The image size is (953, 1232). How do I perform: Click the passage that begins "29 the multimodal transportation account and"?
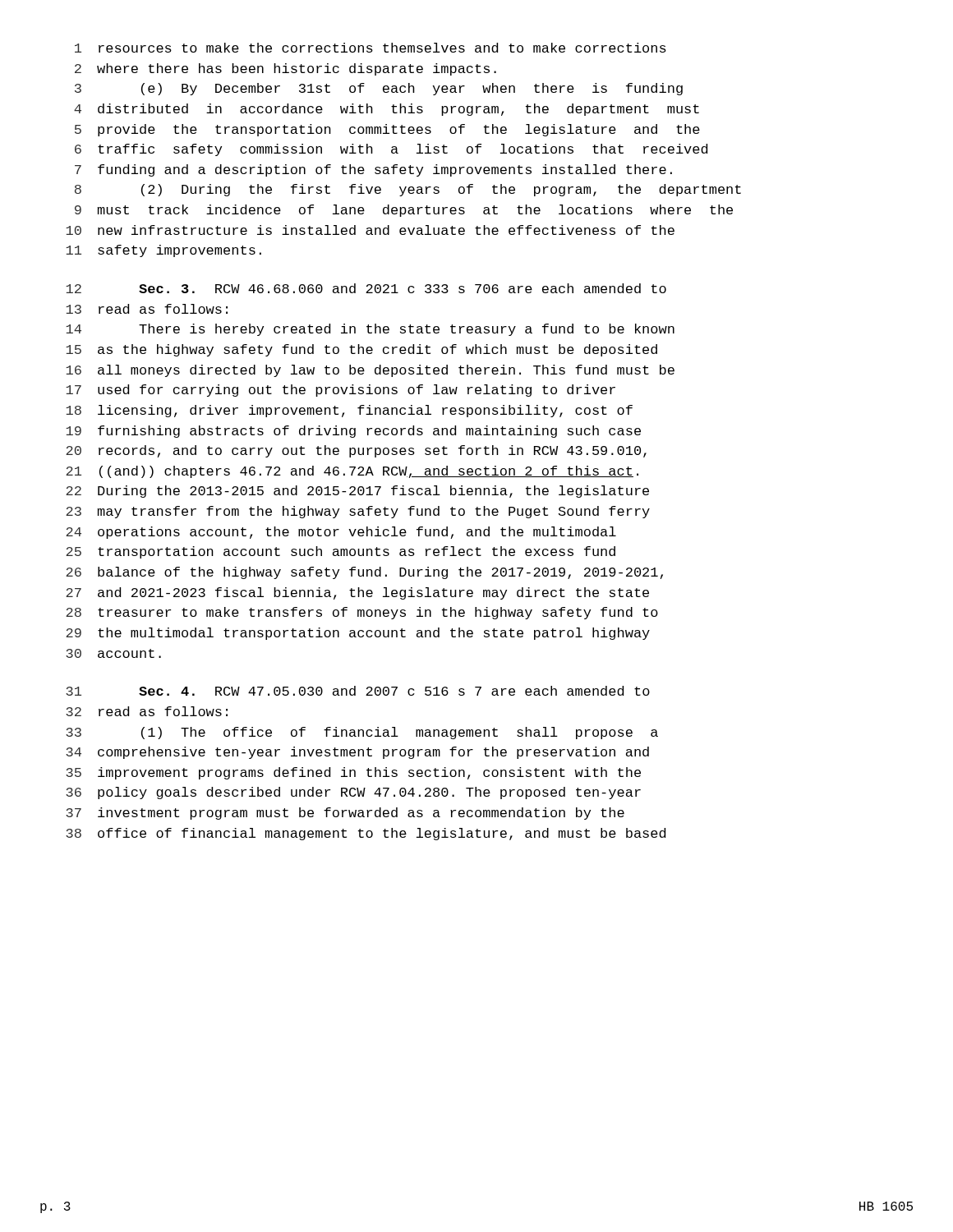click(476, 634)
